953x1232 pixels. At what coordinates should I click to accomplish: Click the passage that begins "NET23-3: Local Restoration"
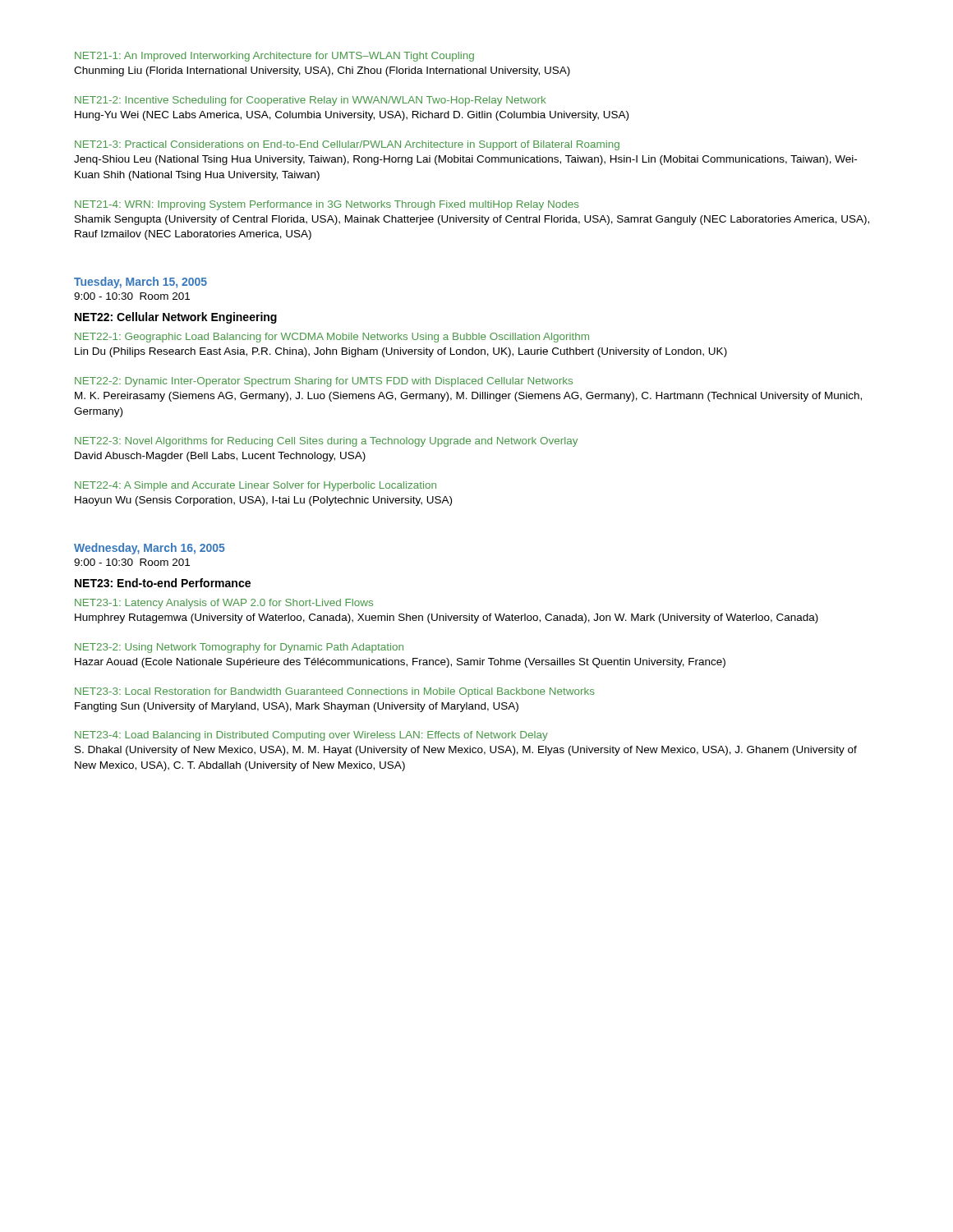[476, 698]
